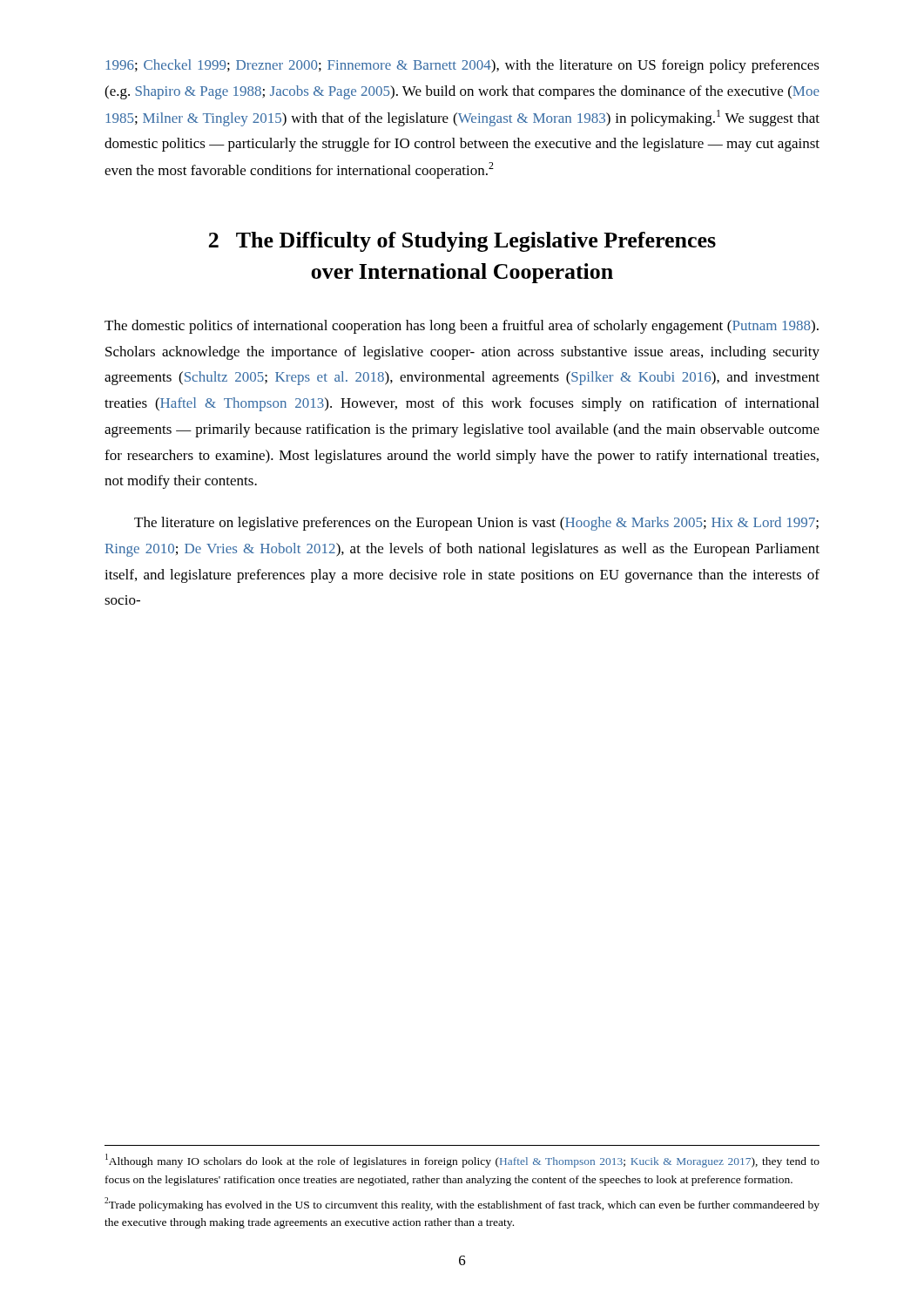Viewport: 924px width, 1307px height.
Task: Click on the text starting "2Trade policymaking has evolved in the US to"
Action: (x=462, y=1212)
